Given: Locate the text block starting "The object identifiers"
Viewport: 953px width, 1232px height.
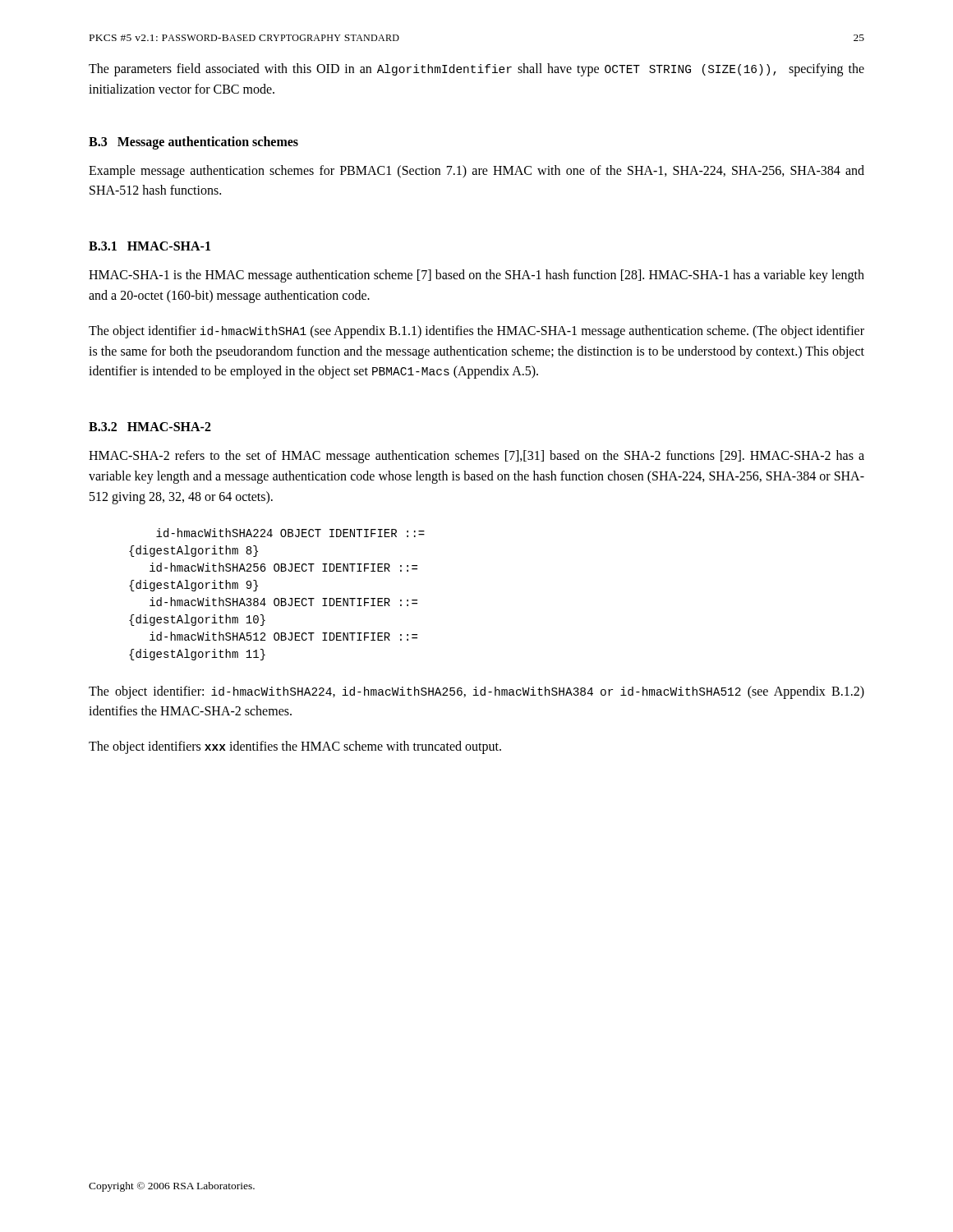Looking at the screenshot, I should 476,747.
